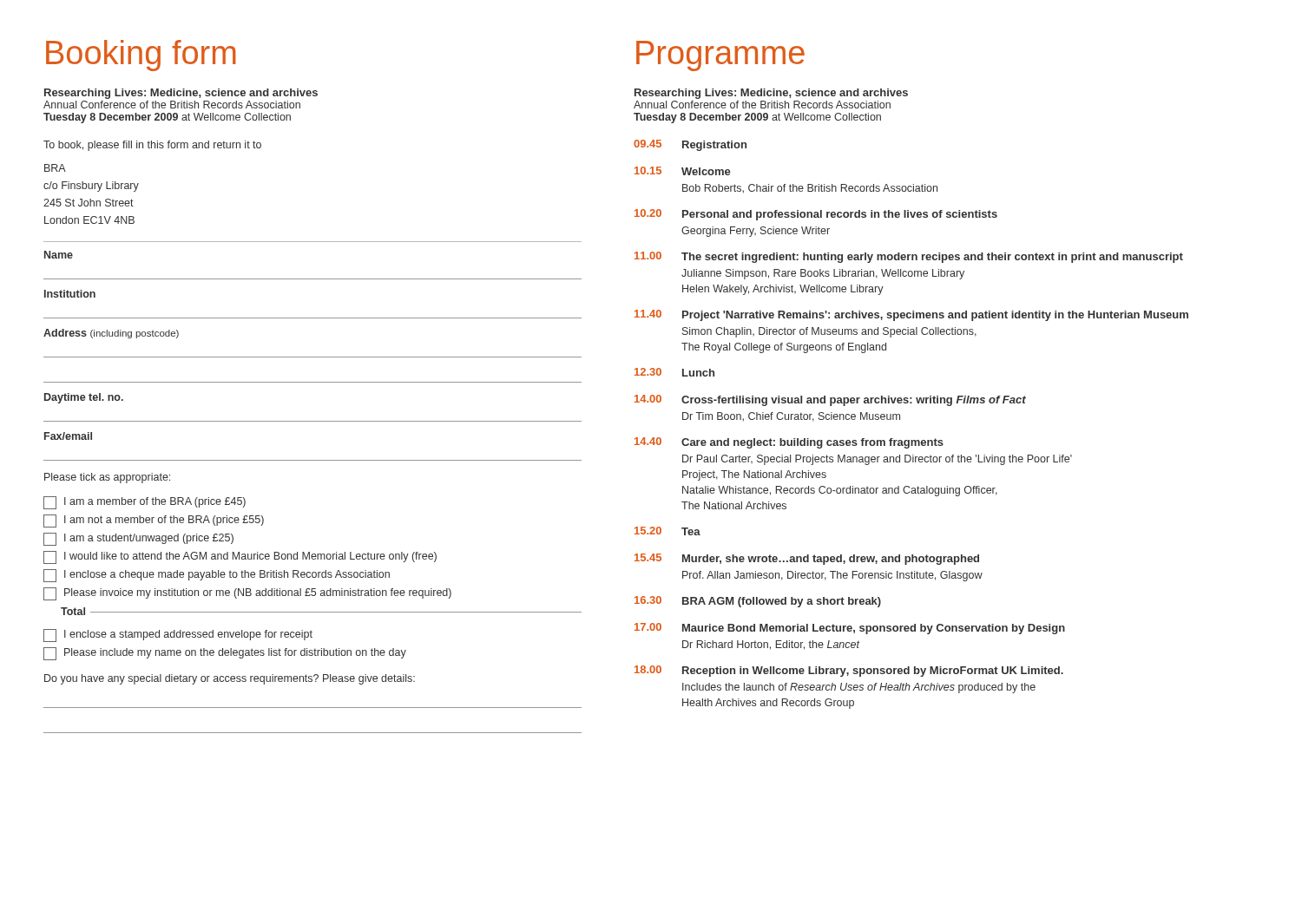The width and height of the screenshot is (1302, 924).
Task: Select the text block that says "00 Maurice Bond Memorial Lecture,"
Action: (968, 636)
